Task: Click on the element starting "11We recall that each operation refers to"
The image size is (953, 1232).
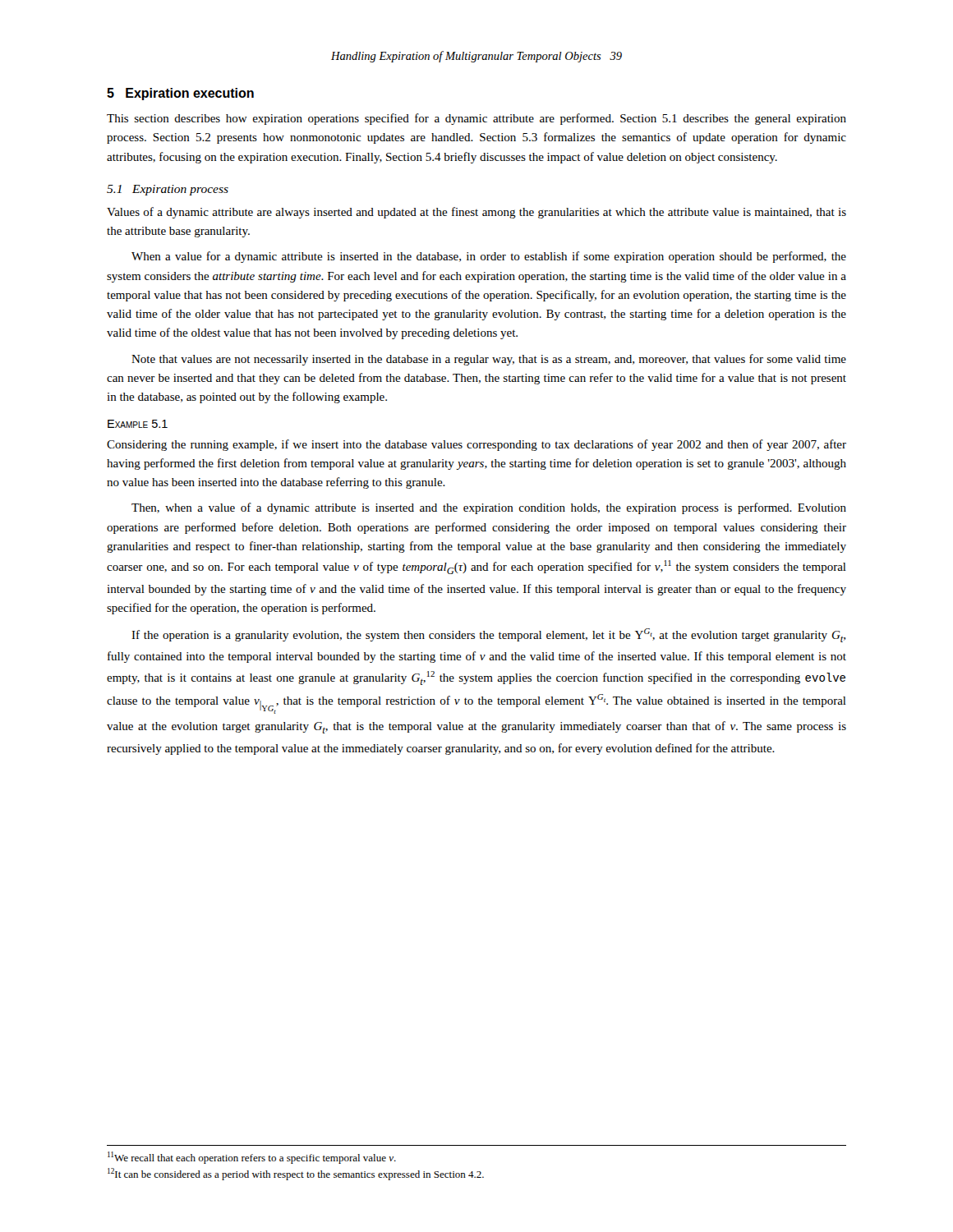Action: [252, 1157]
